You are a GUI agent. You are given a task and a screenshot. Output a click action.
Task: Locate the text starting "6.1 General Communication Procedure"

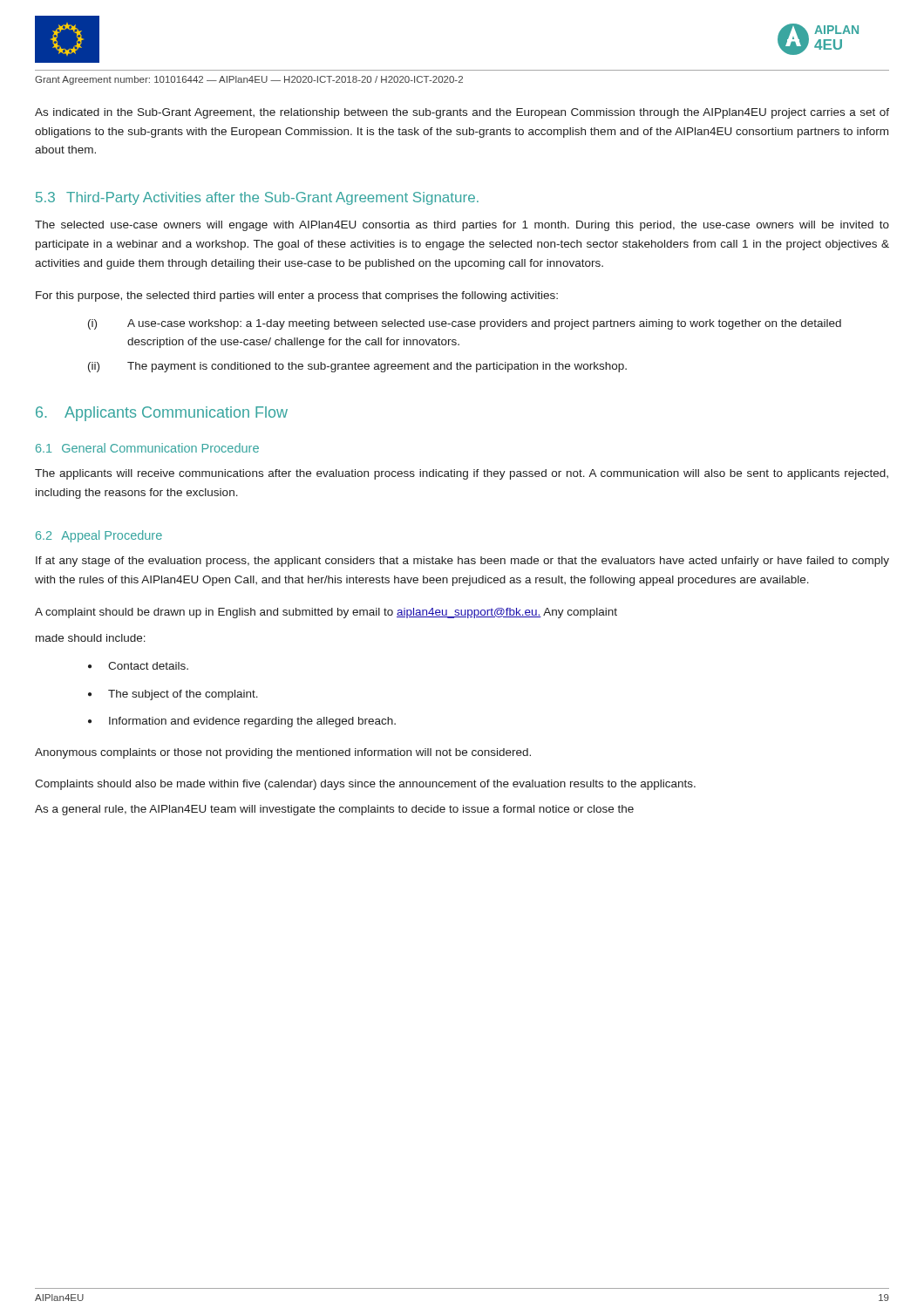[147, 448]
